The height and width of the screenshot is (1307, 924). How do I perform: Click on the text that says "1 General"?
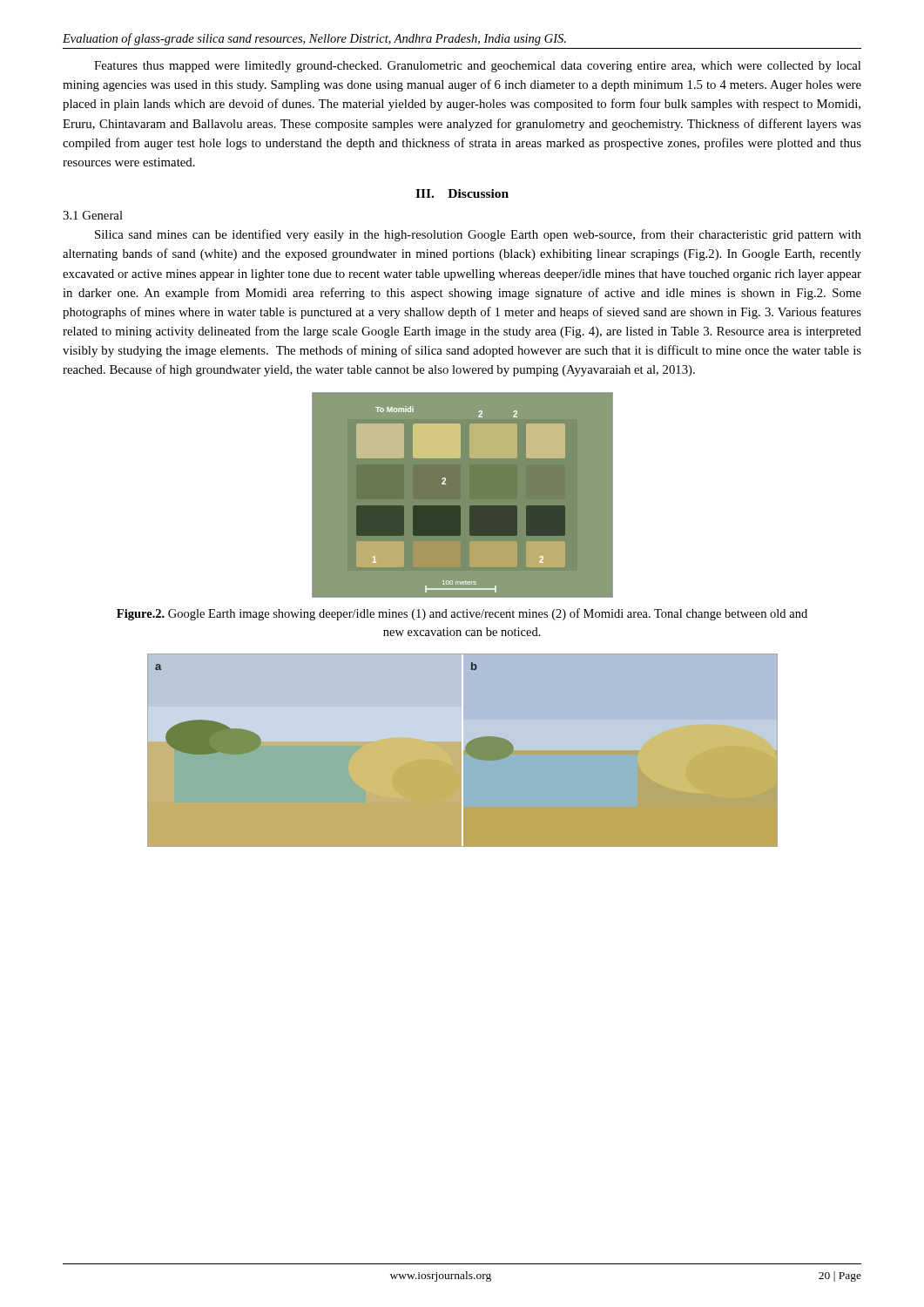[93, 215]
